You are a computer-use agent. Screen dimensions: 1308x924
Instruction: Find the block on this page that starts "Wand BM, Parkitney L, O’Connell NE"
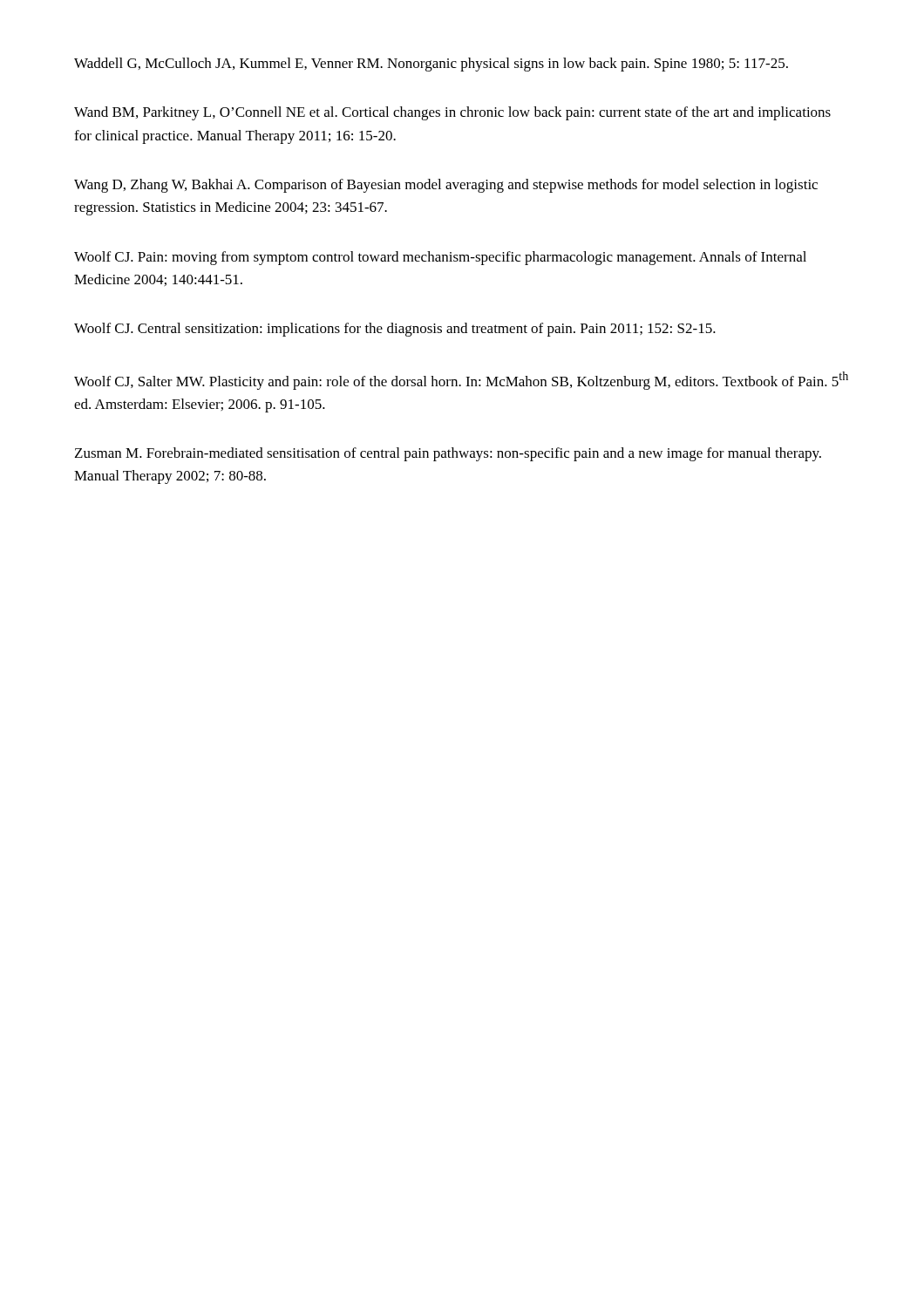[x=453, y=124]
